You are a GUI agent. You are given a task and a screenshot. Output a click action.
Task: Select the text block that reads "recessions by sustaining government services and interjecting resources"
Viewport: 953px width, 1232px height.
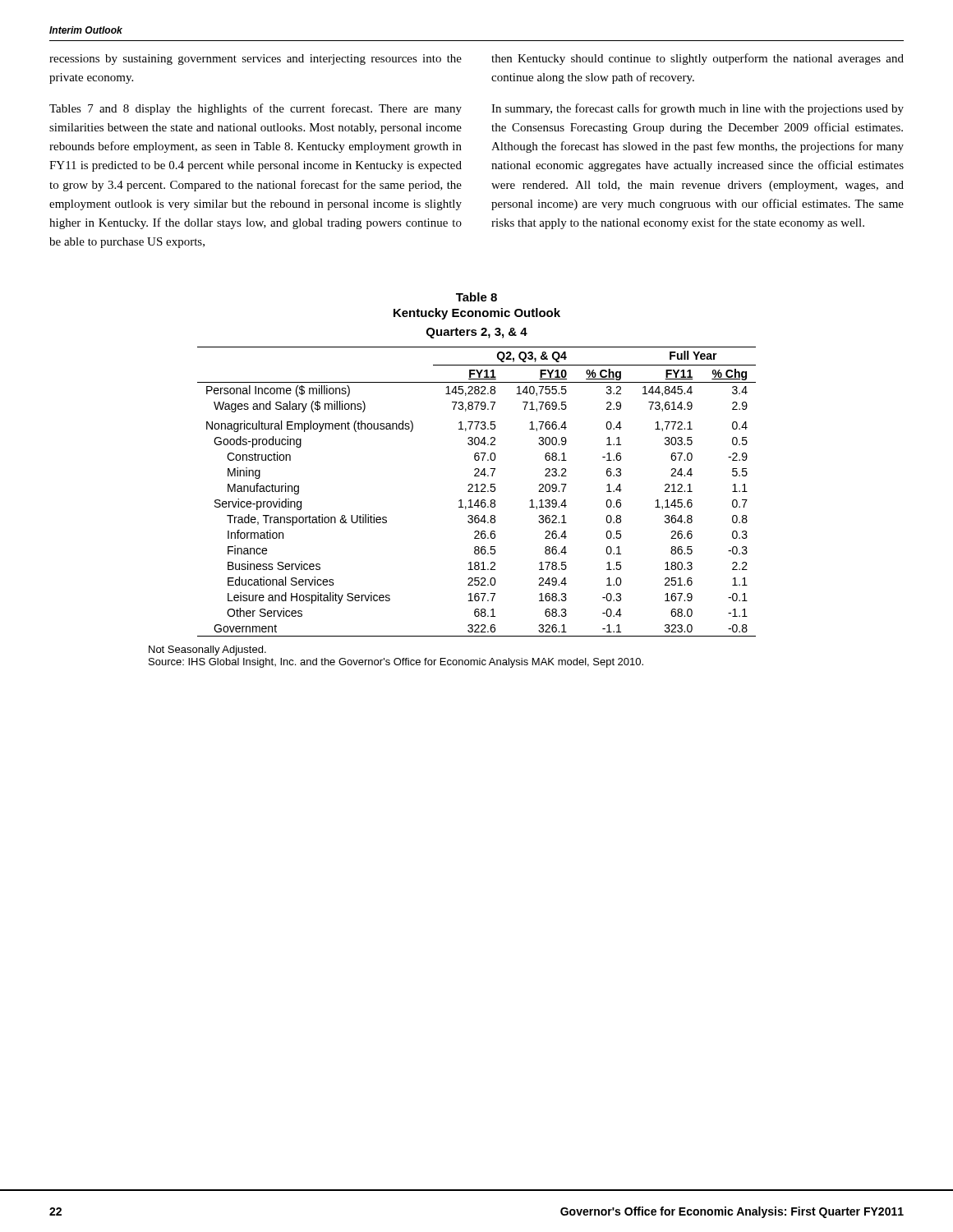tap(255, 68)
